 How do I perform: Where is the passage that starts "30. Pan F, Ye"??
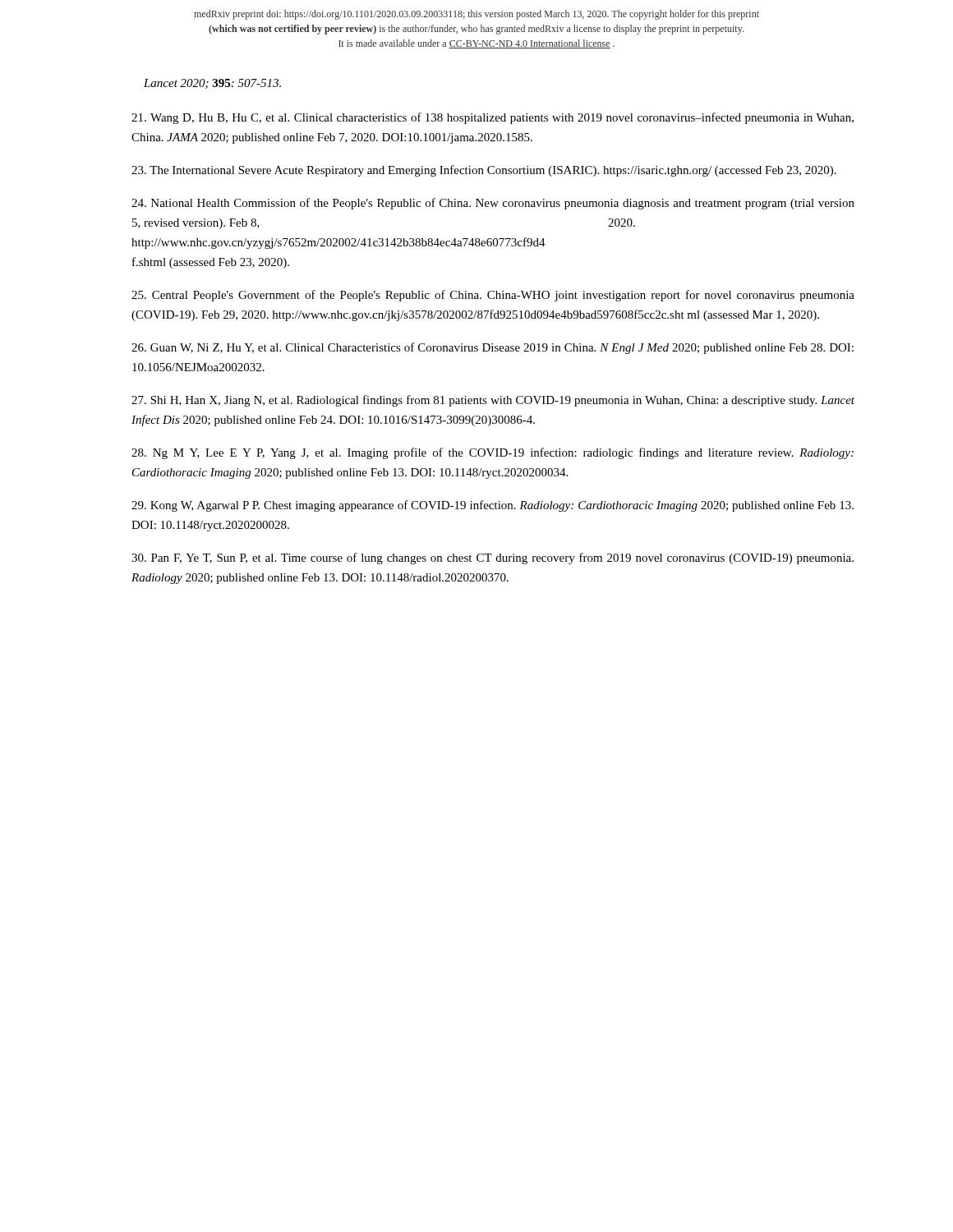point(493,567)
